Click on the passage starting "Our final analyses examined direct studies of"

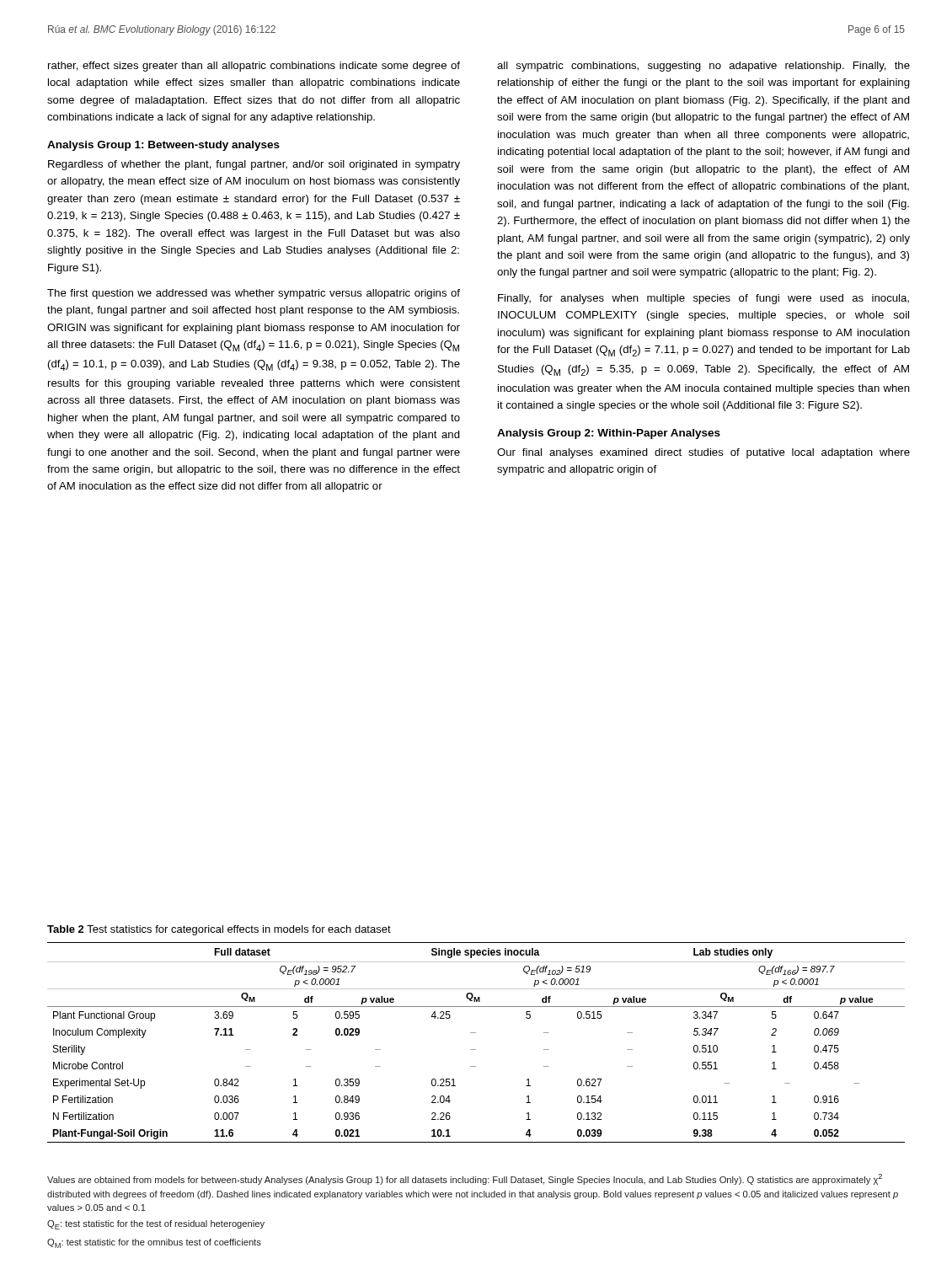coord(703,460)
